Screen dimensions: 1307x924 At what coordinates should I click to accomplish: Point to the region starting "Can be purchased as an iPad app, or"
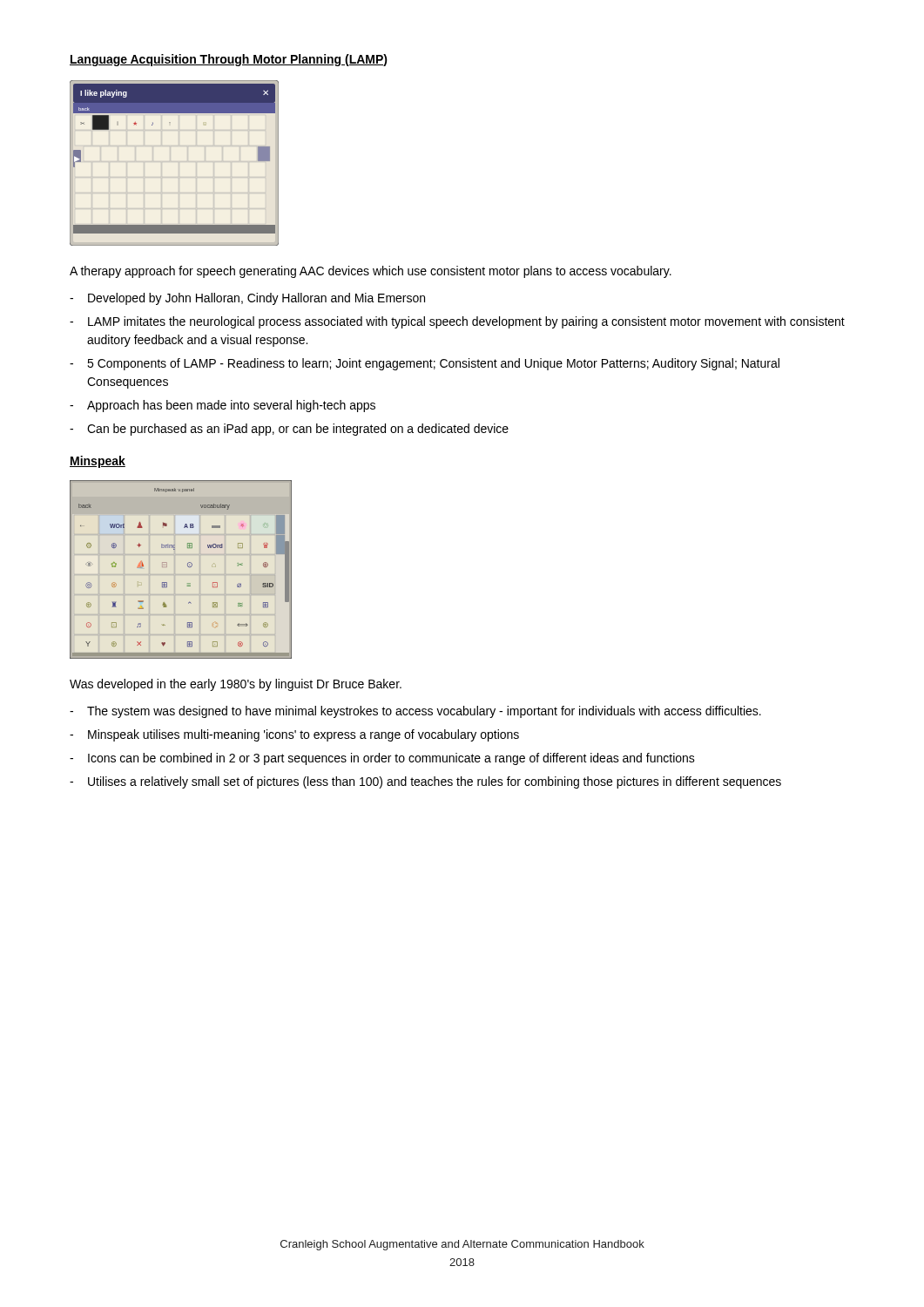tap(298, 429)
